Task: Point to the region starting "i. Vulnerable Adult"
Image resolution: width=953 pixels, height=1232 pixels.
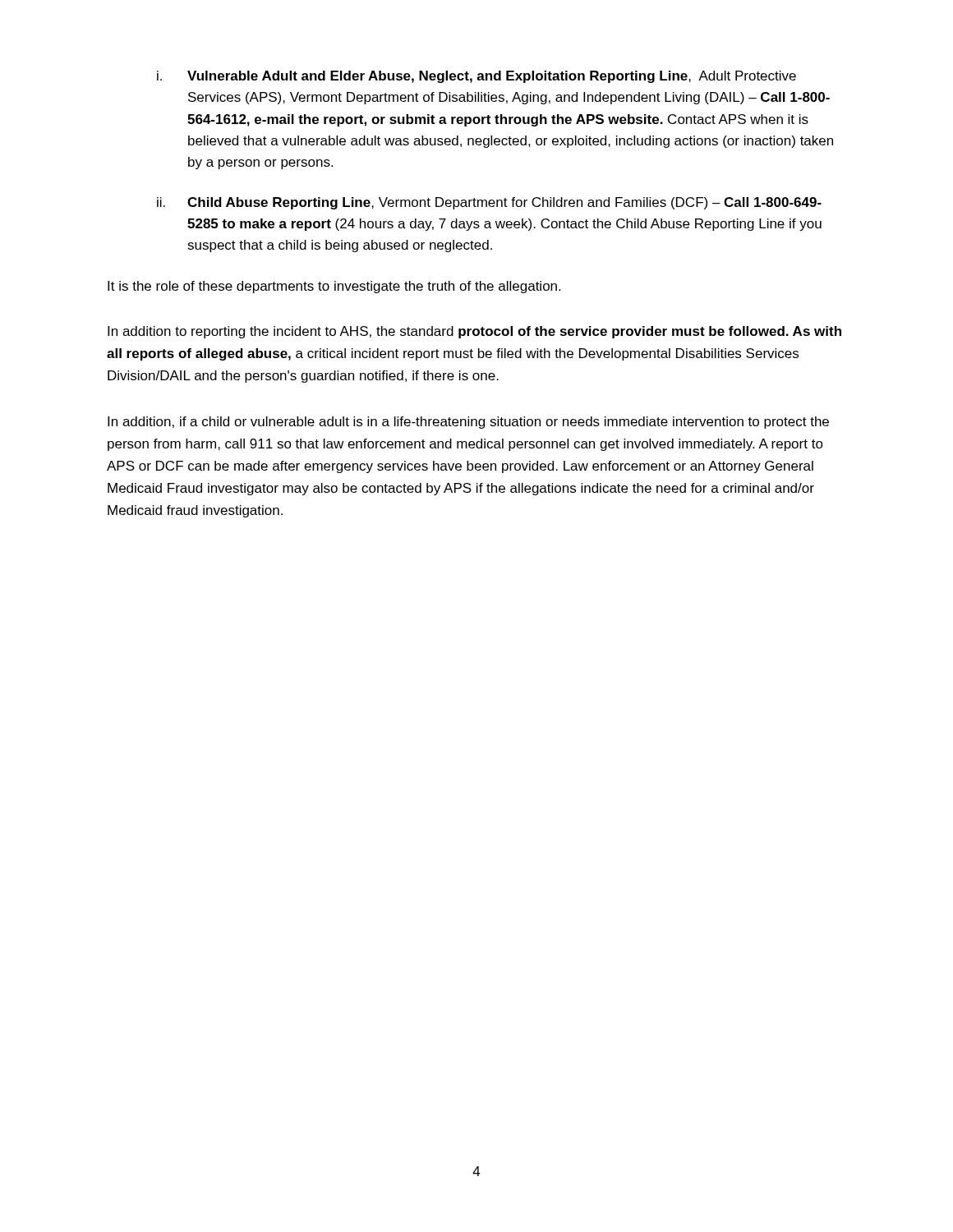Action: pos(501,120)
